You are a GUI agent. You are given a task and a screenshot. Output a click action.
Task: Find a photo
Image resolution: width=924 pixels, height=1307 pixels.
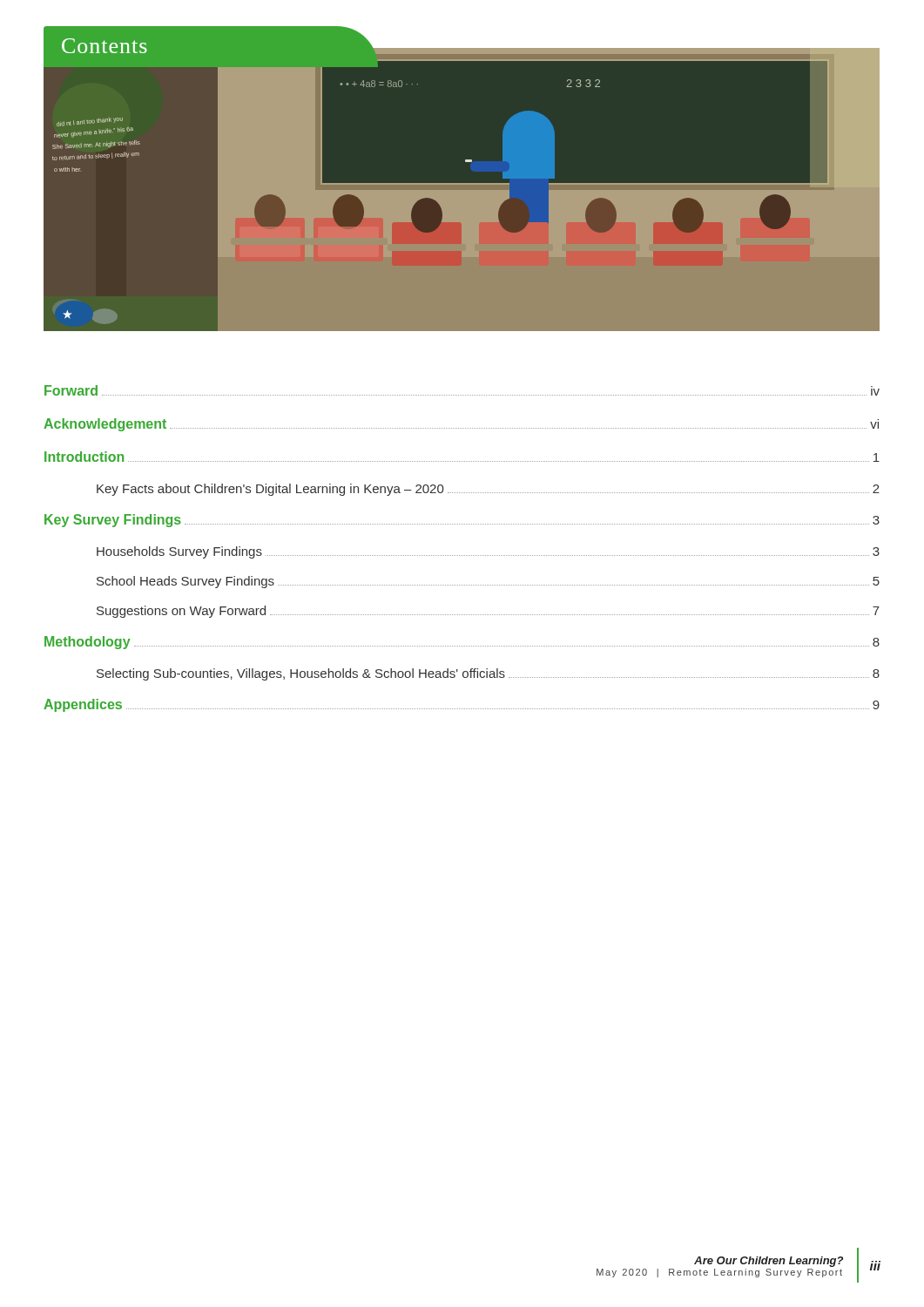tap(462, 190)
